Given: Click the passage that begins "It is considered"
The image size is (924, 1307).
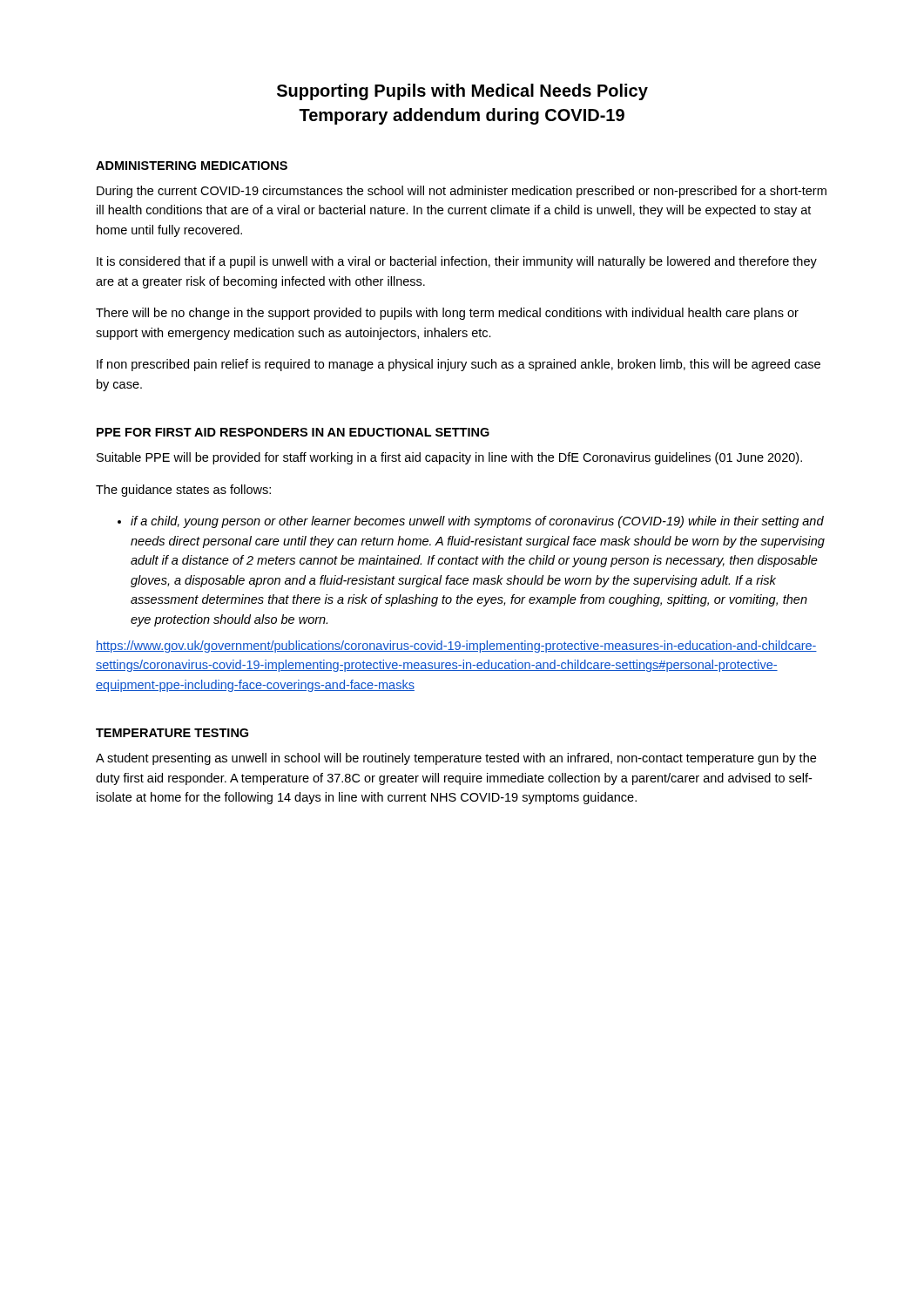Looking at the screenshot, I should (456, 272).
